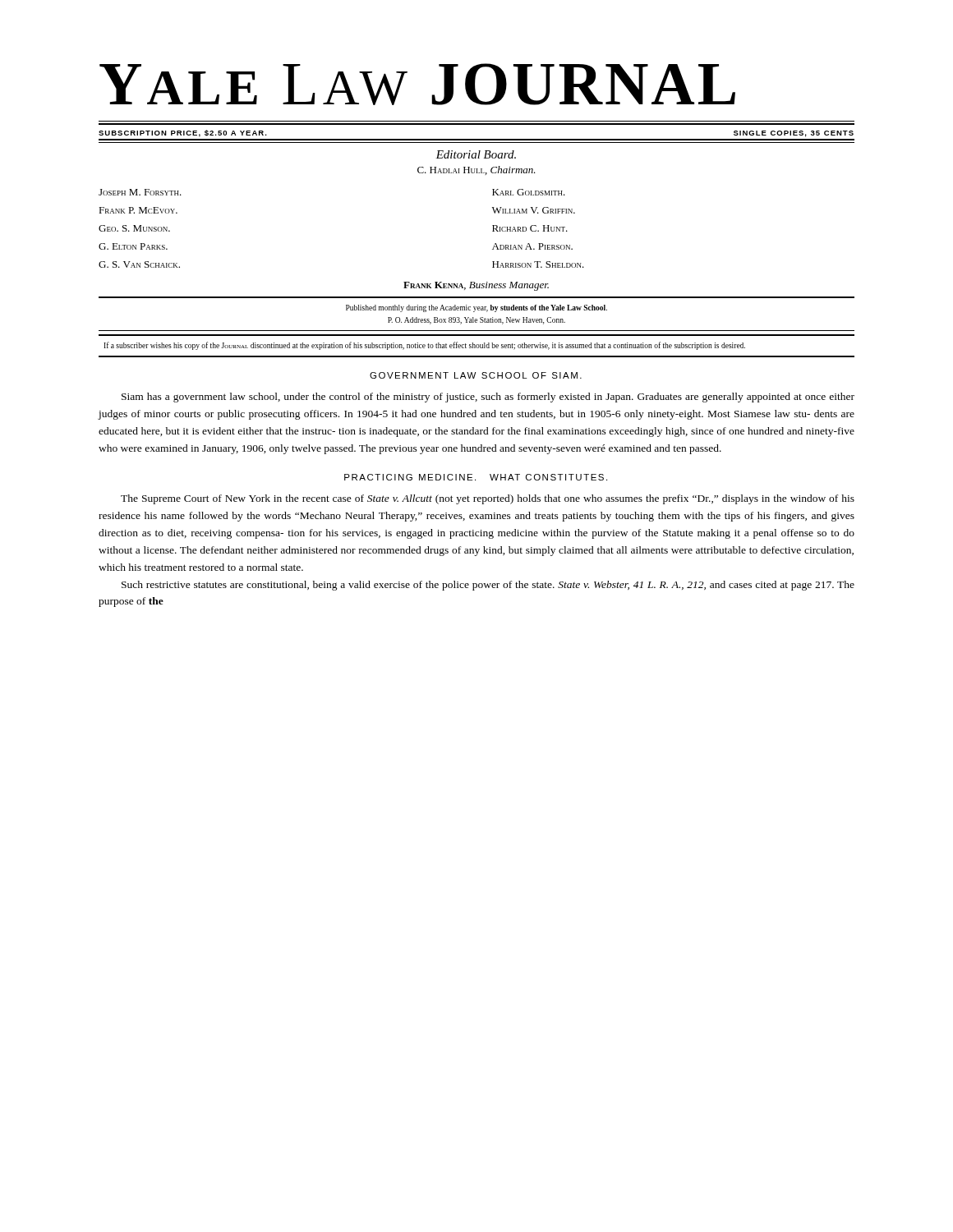Navigate to the region starting "Frank Kenna, Business Manager."
The height and width of the screenshot is (1232, 953).
(476, 285)
